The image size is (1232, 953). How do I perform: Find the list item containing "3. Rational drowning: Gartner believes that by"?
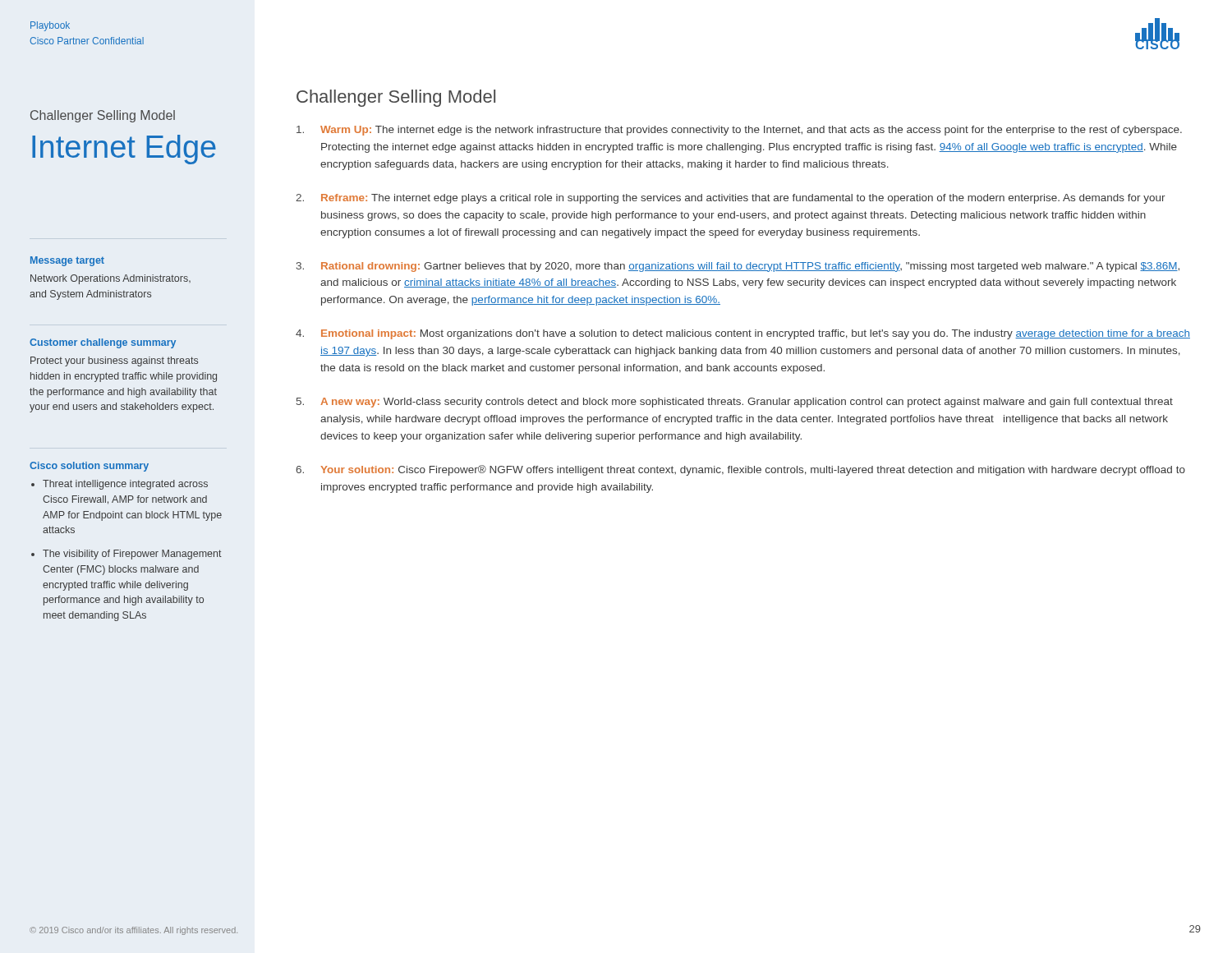(x=743, y=283)
